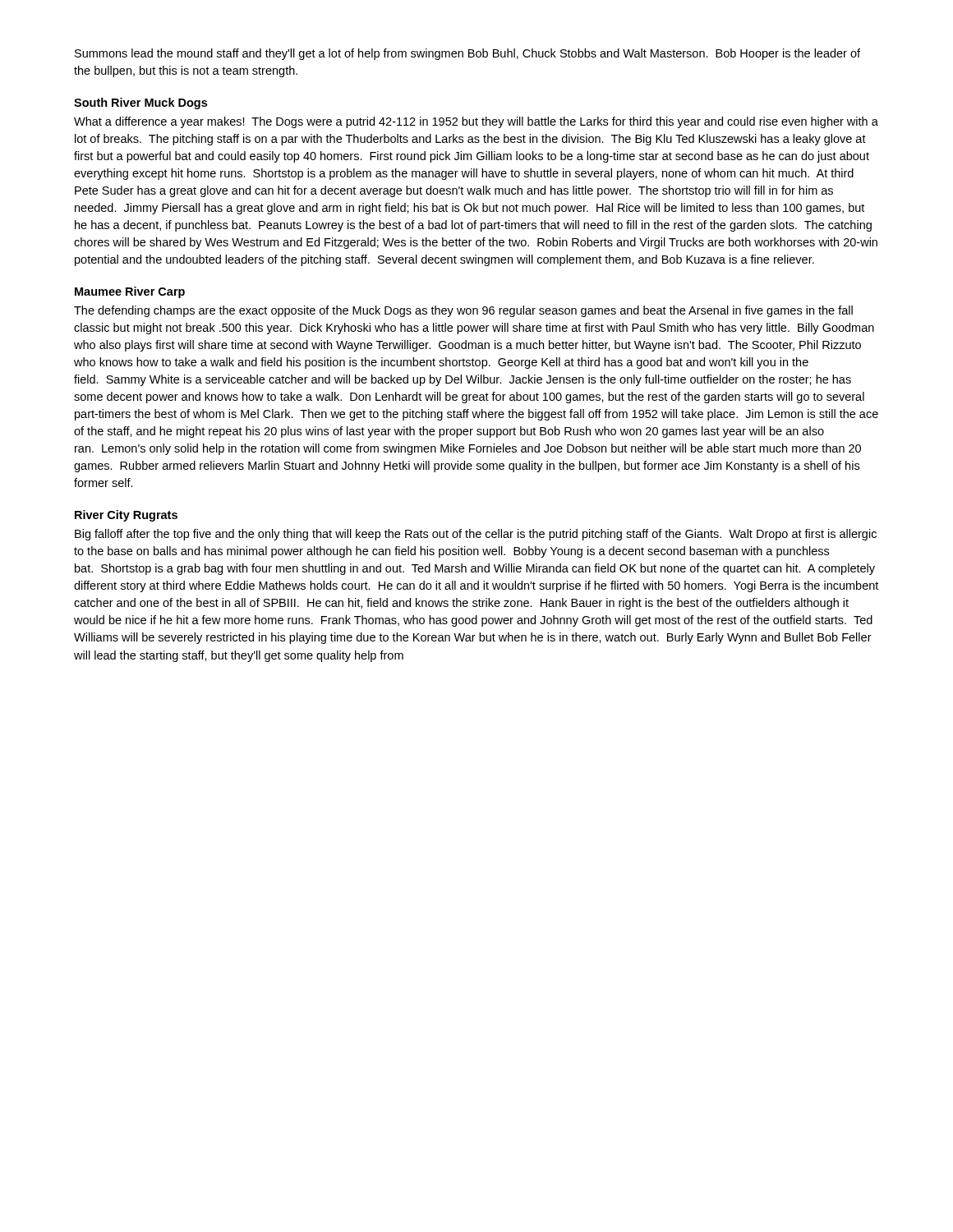Image resolution: width=953 pixels, height=1232 pixels.
Task: Navigate to the text block starting "South River Muck Dogs"
Action: [141, 103]
